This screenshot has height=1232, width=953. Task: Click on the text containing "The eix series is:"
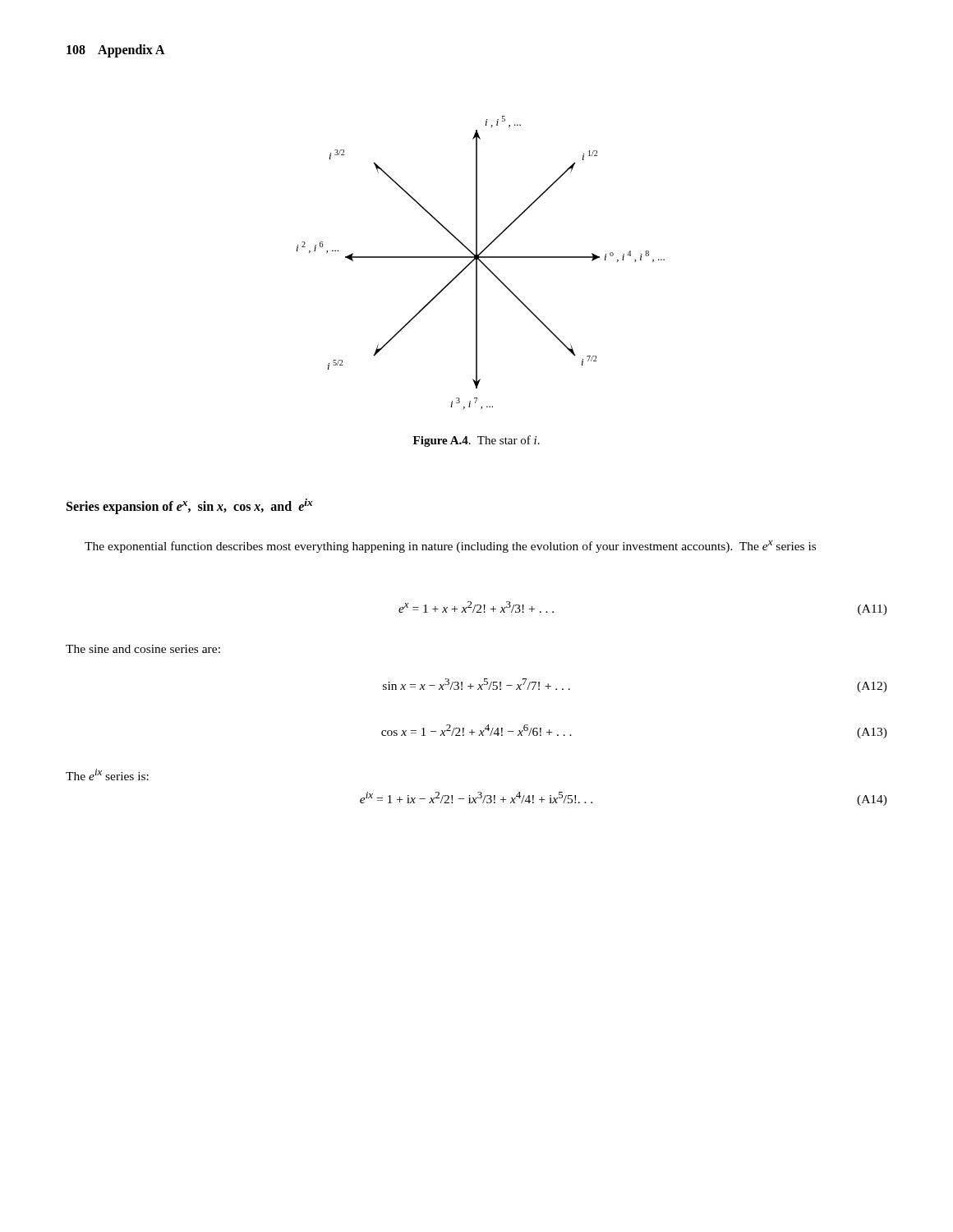108,774
